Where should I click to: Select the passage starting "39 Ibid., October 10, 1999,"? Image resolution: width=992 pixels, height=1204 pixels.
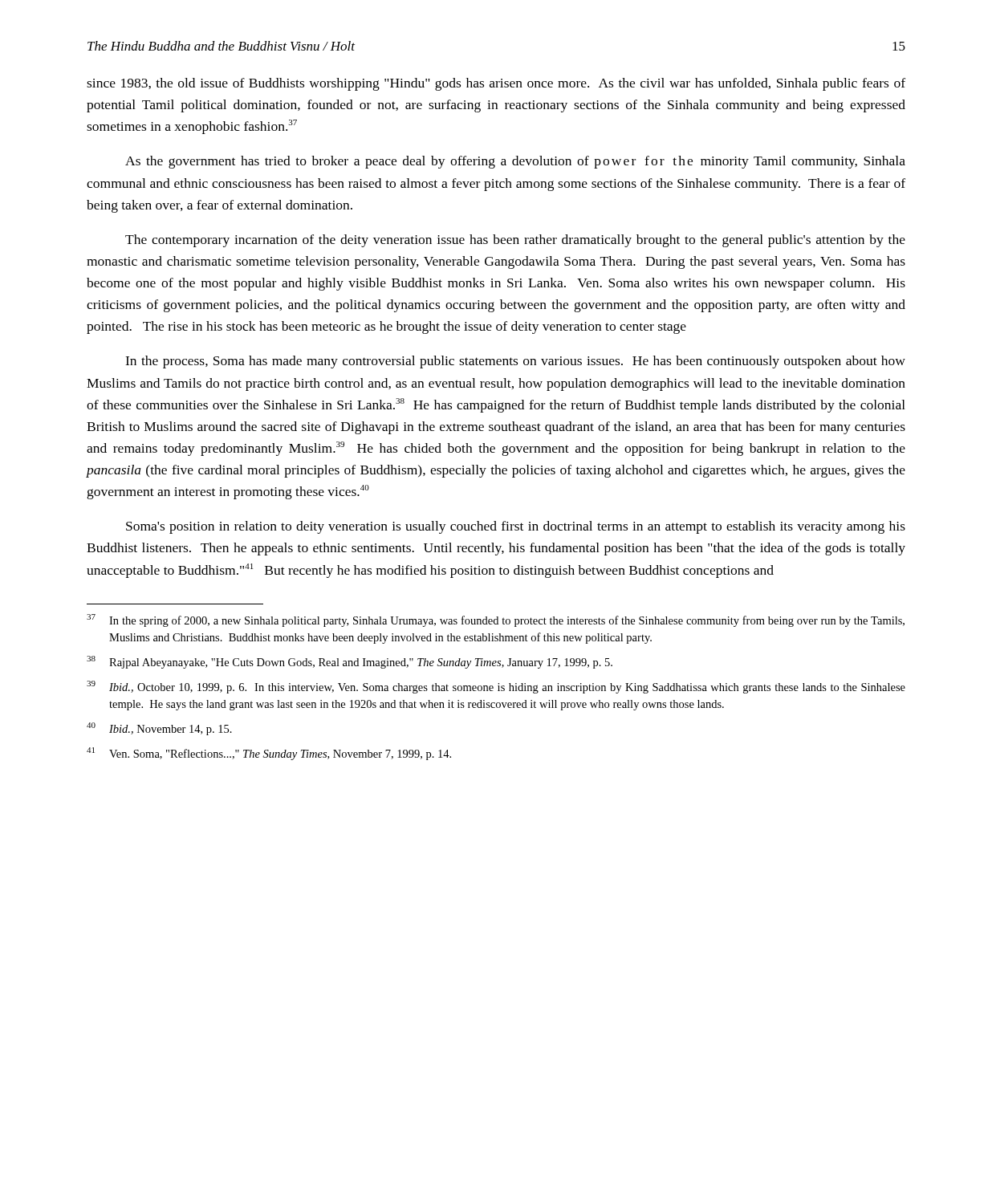[x=496, y=696]
